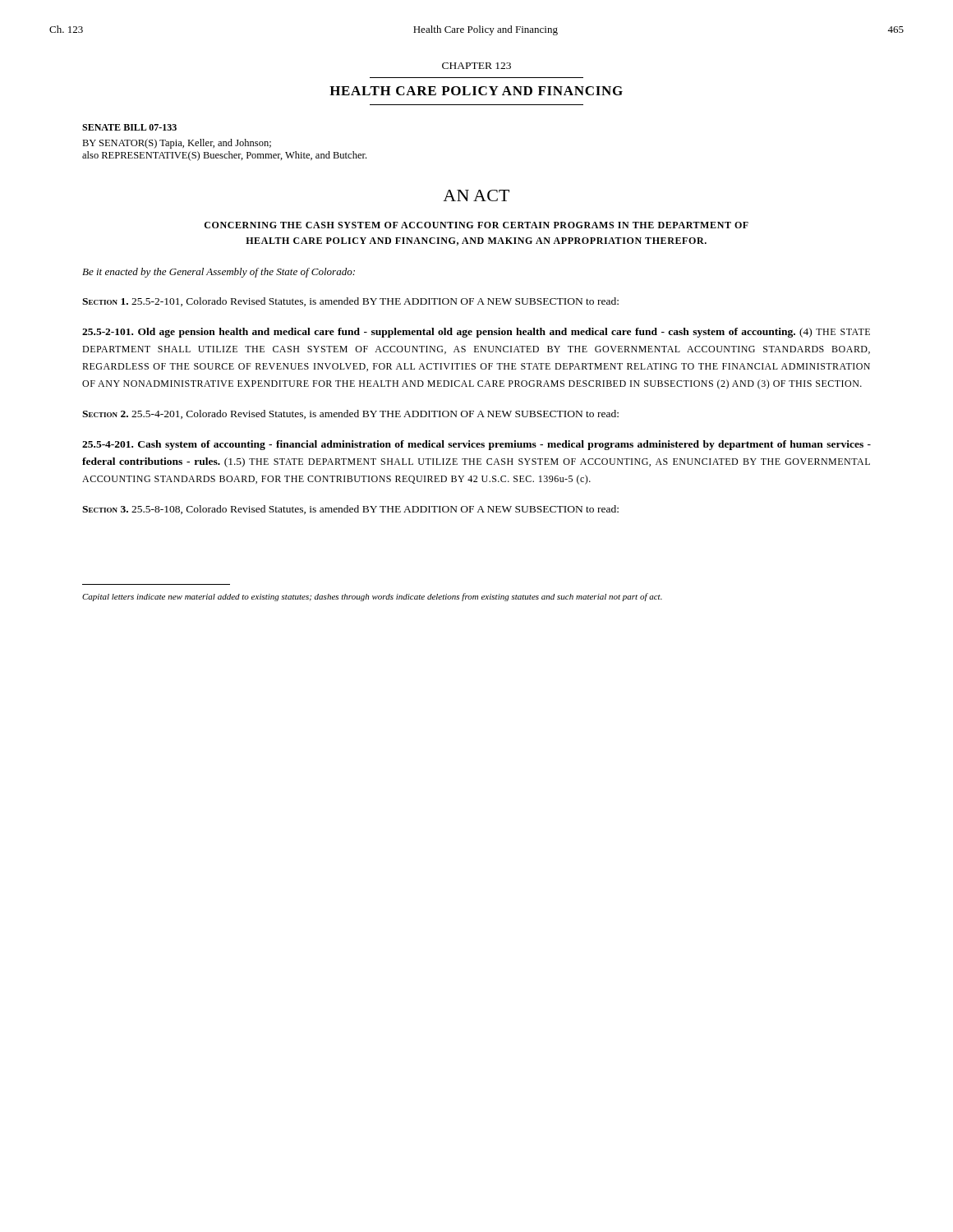Click on the text block starting "AN ACT"
Viewport: 953px width, 1232px height.
(476, 195)
